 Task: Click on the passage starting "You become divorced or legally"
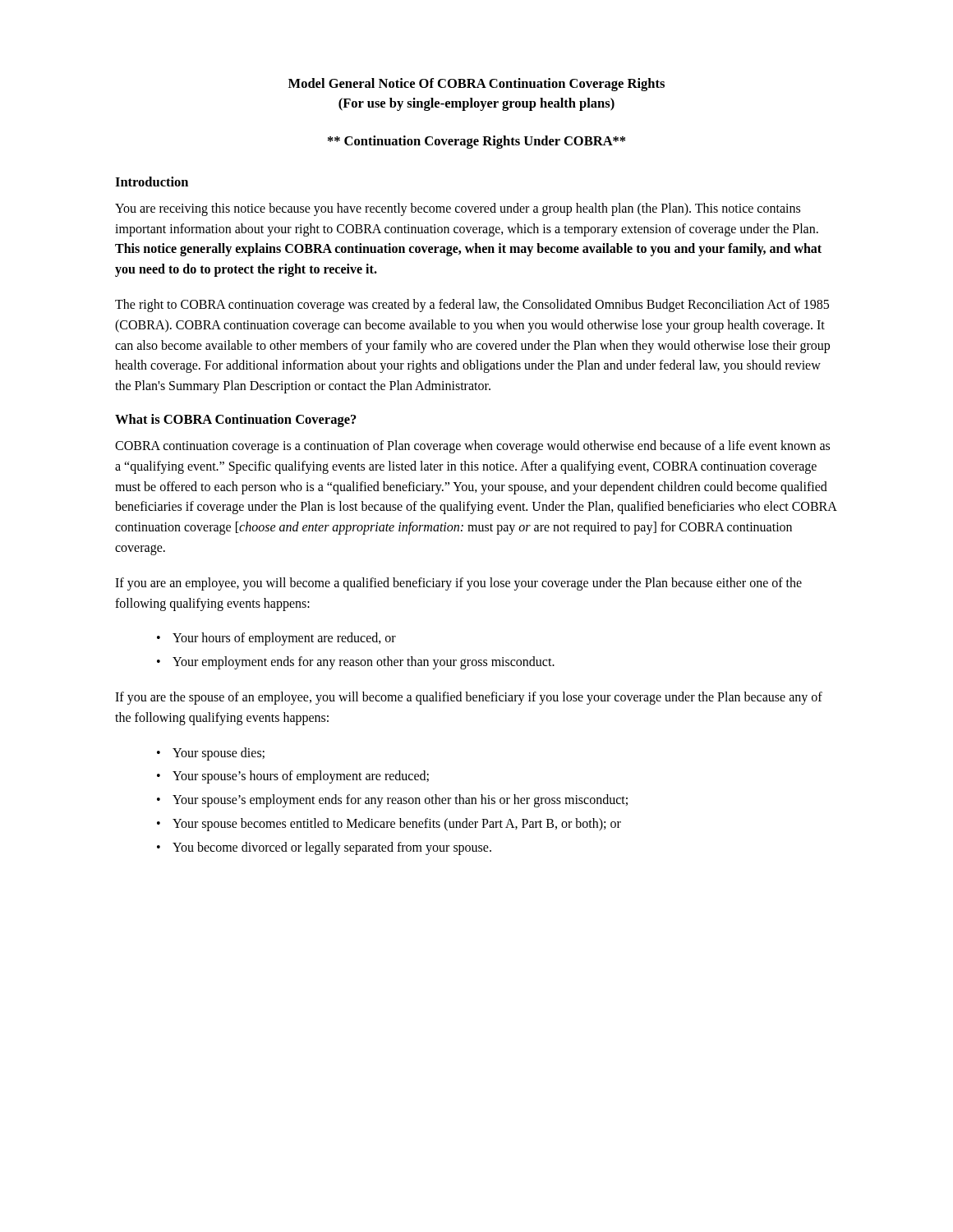click(332, 847)
